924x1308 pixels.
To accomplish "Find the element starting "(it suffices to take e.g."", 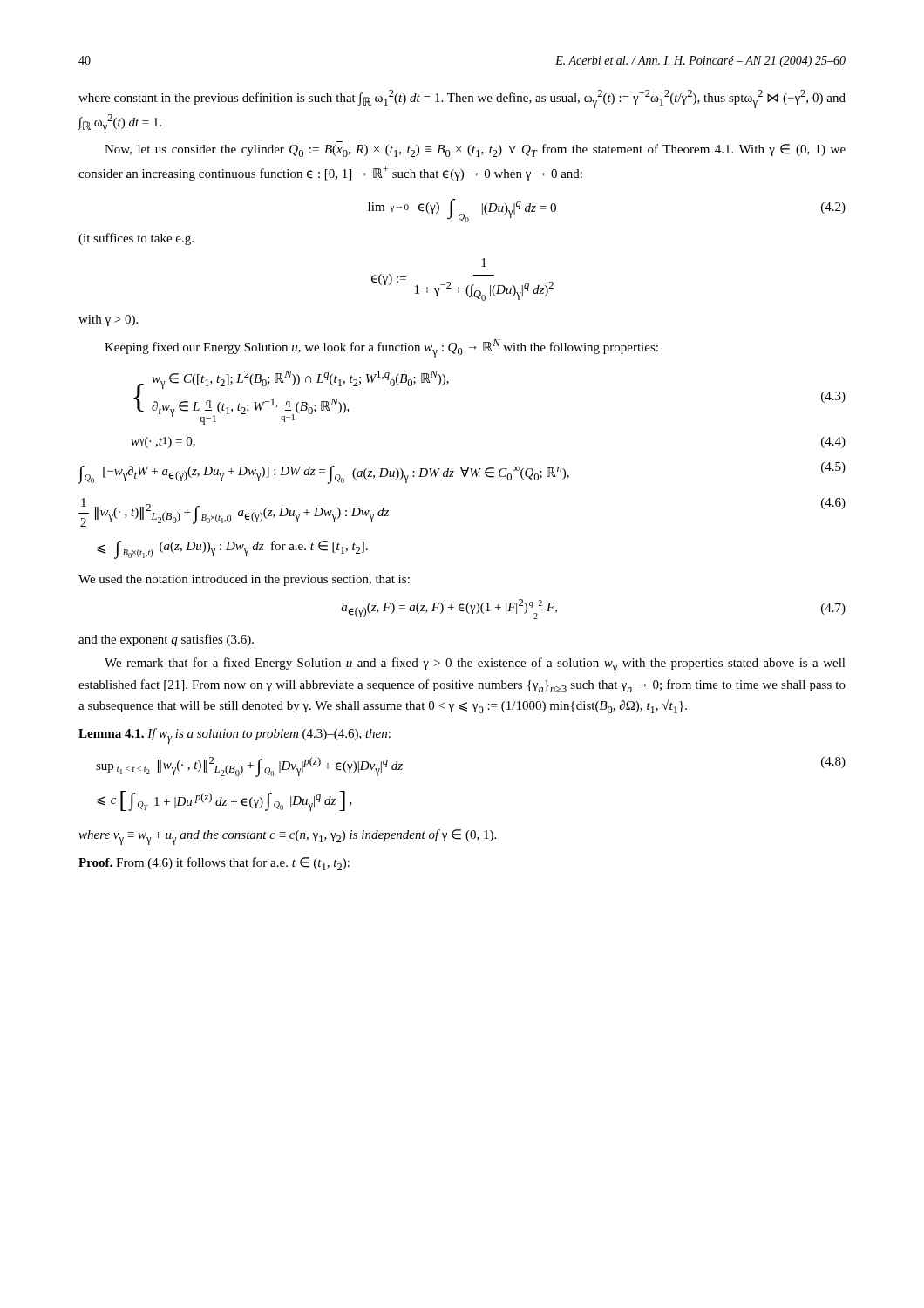I will click(x=136, y=238).
